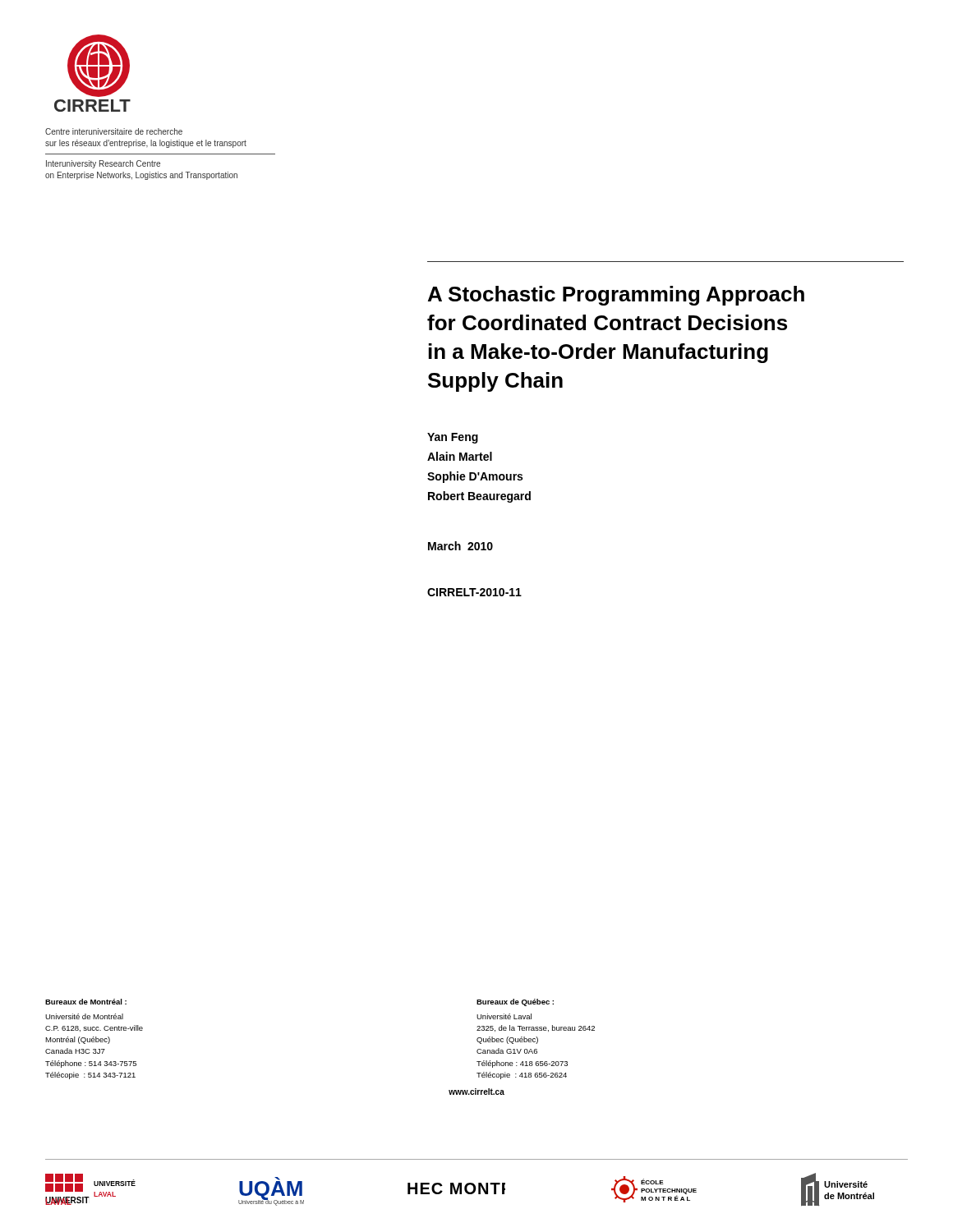
Task: Navigate to the passage starting "Bureaux de Québec : Université Laval 2325, de"
Action: [515, 1002]
